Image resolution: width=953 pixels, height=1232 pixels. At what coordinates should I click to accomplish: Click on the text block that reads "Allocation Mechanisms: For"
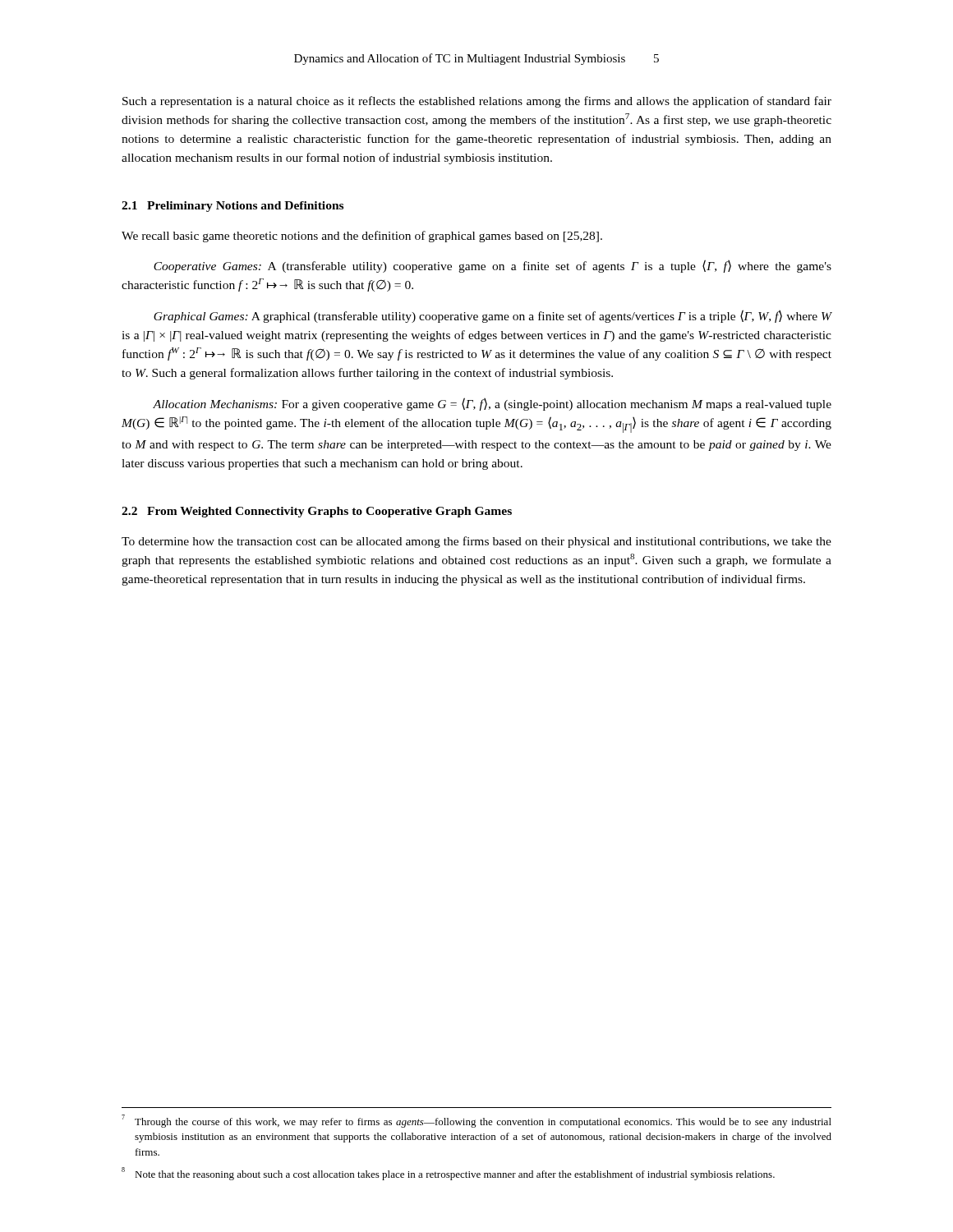476,433
